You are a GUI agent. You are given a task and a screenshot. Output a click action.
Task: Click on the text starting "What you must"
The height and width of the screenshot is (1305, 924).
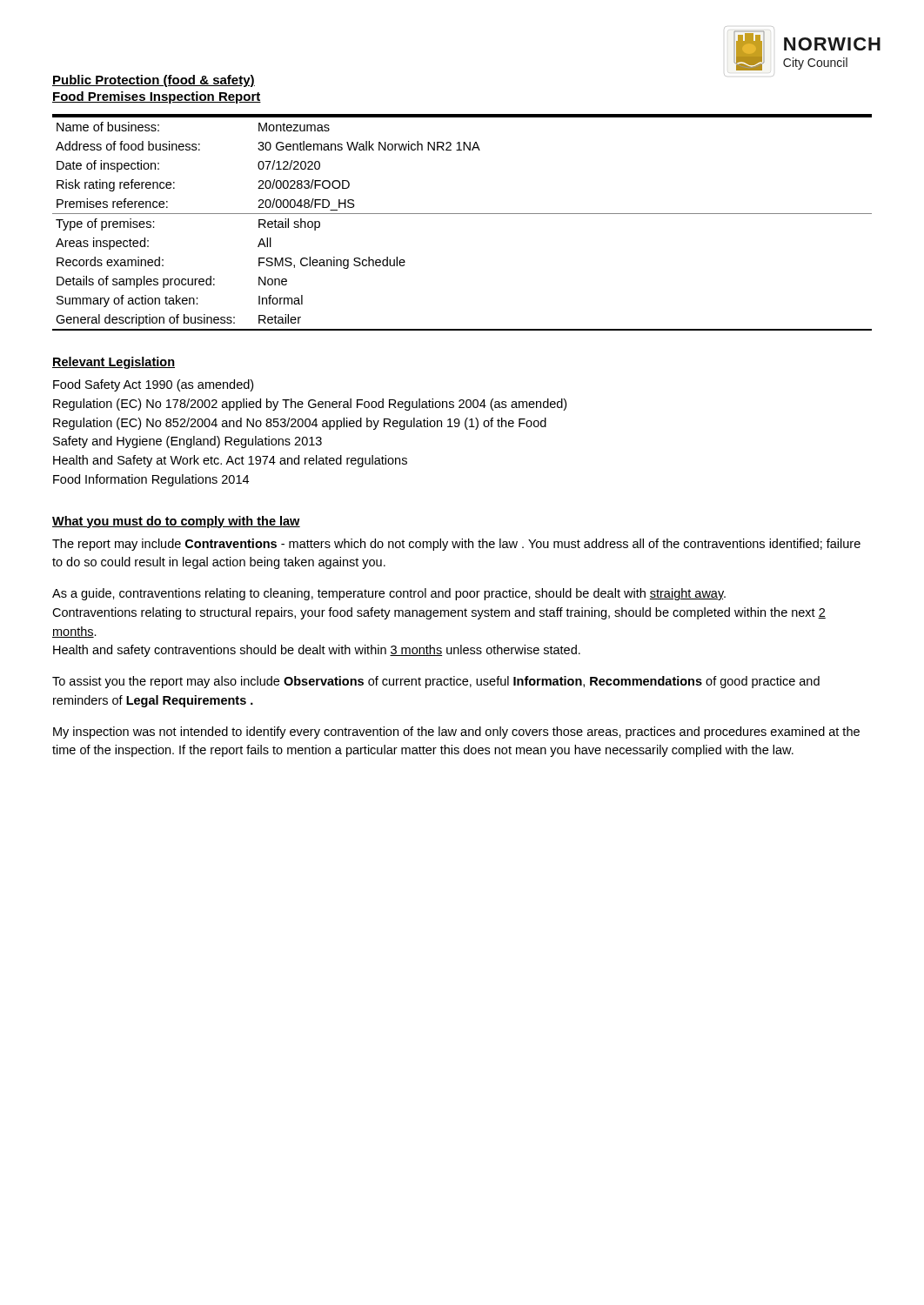pos(176,521)
